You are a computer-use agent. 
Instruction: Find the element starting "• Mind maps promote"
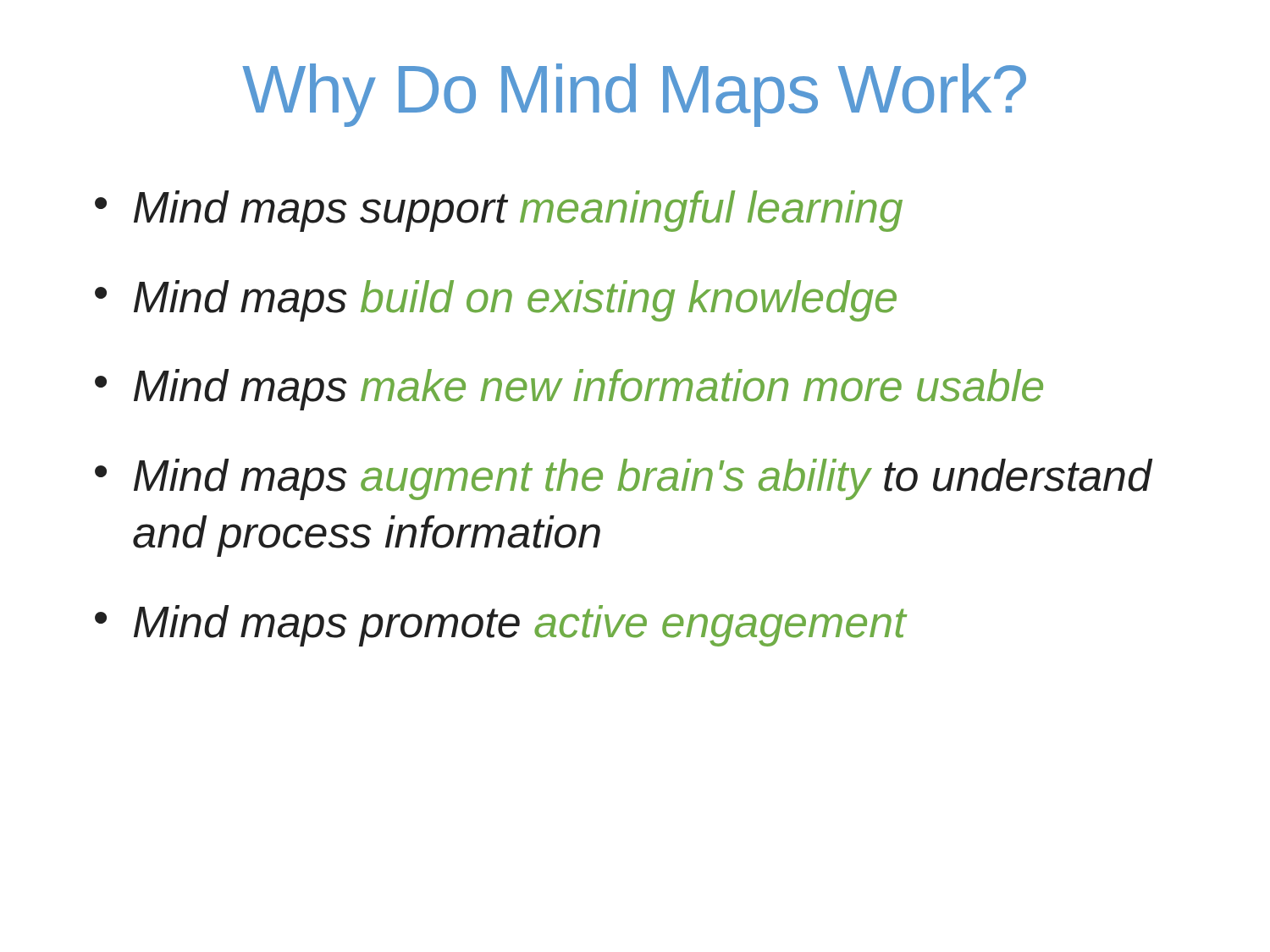click(499, 623)
